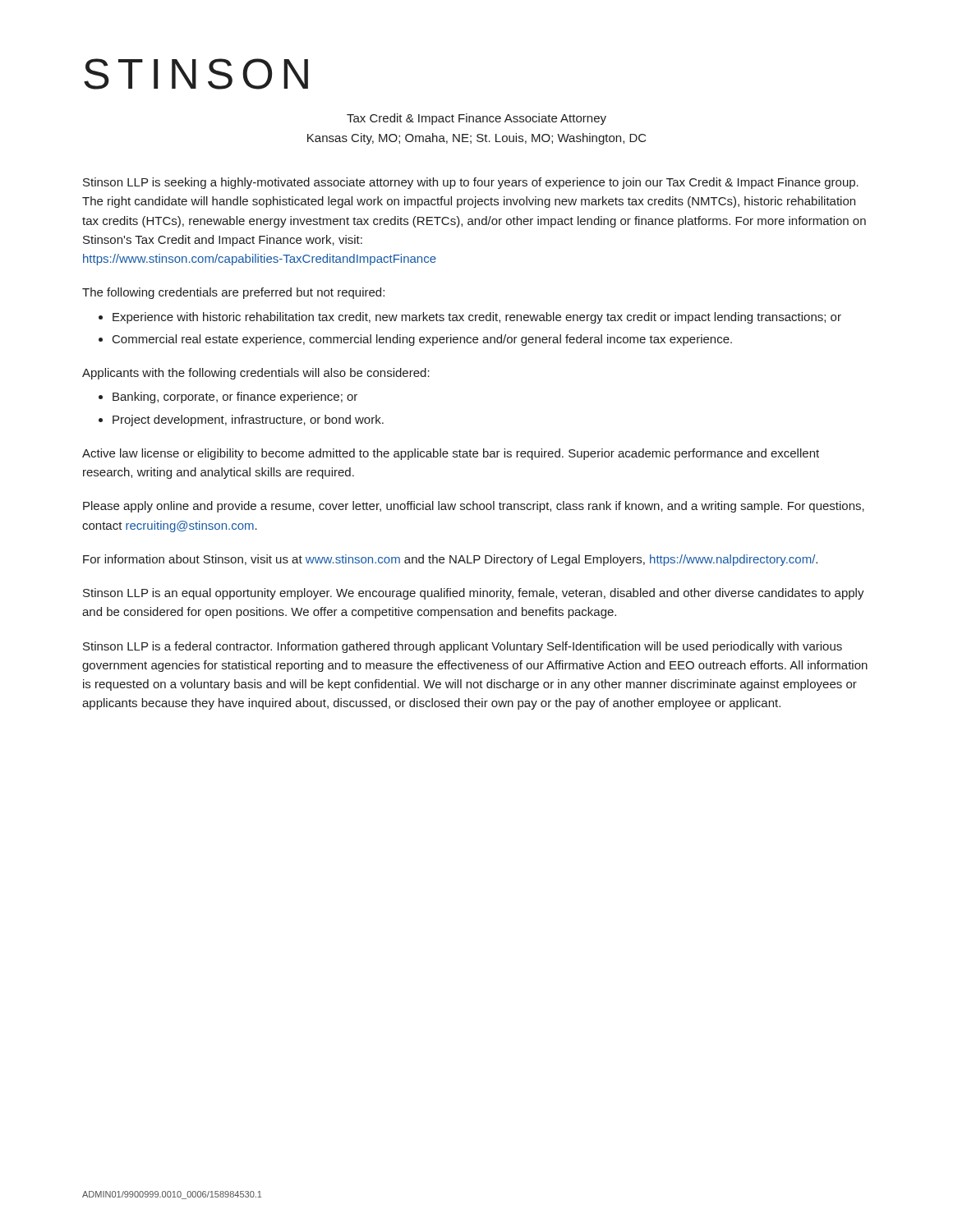Locate the list item that reads "Project development, infrastructure, or bond work."
Screen dimensions: 1232x953
[248, 419]
